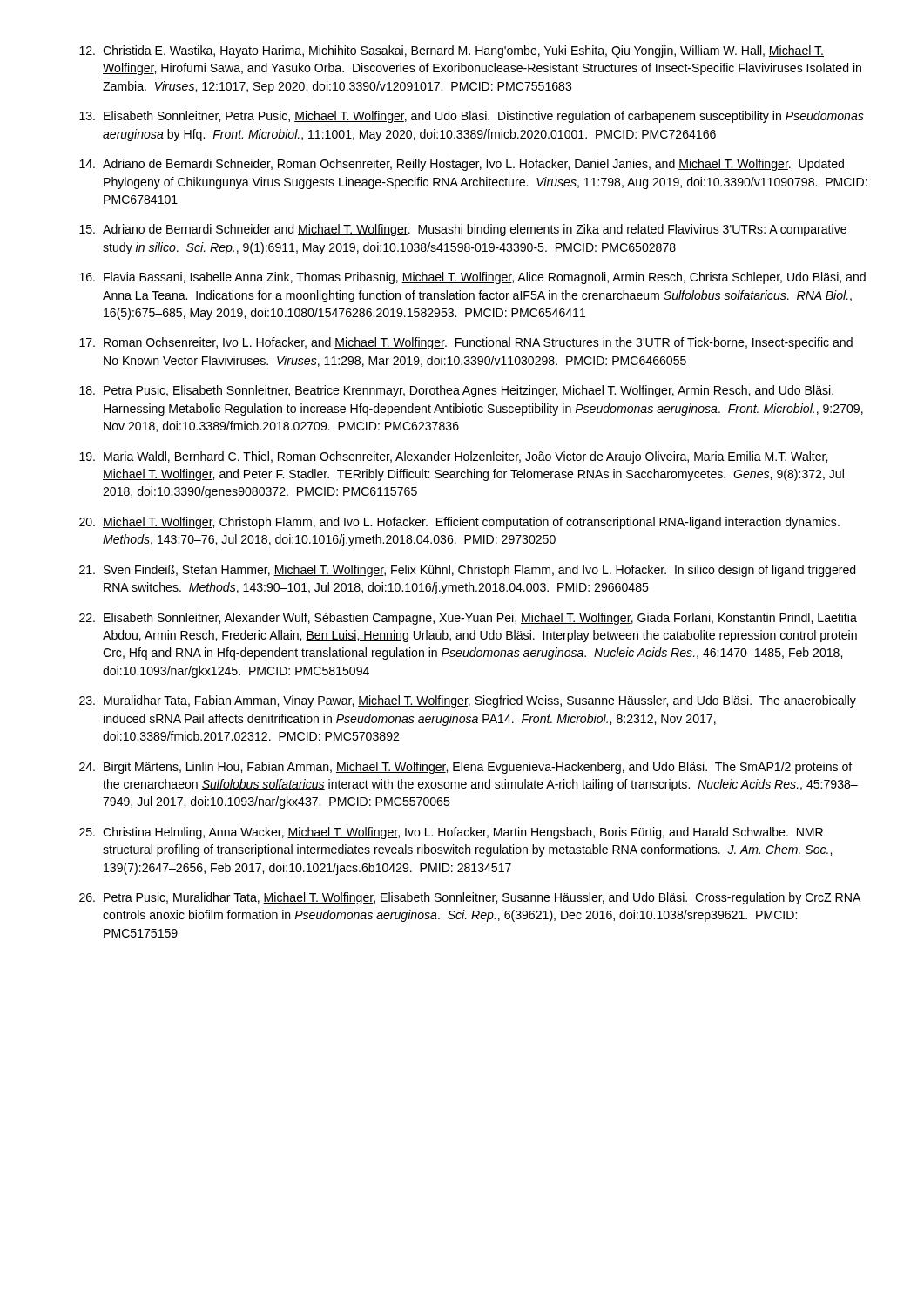The height and width of the screenshot is (1307, 924).
Task: Locate the region starting "16. Flavia Bassani,"
Action: 466,295
